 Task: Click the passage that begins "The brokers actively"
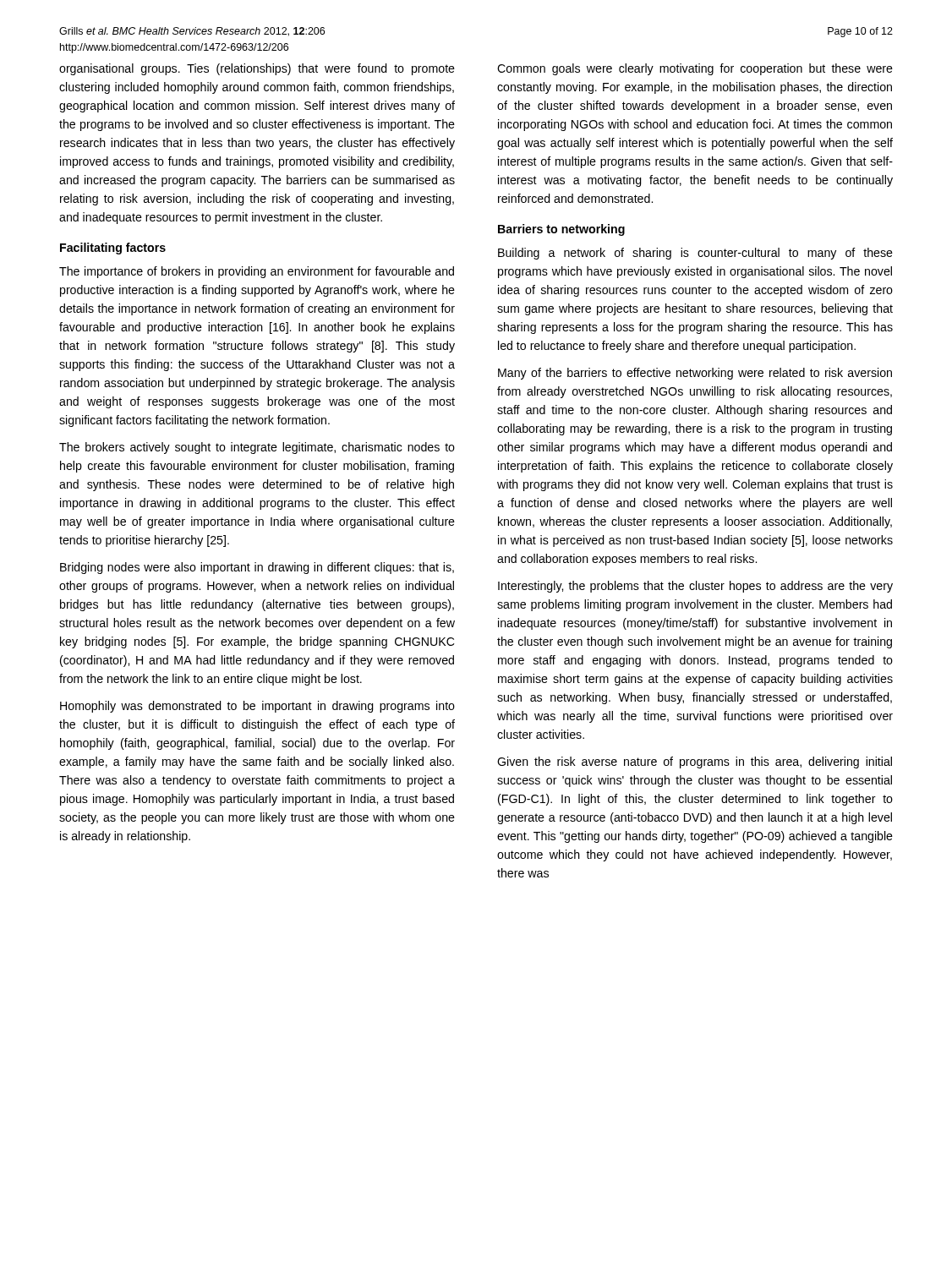tap(257, 494)
